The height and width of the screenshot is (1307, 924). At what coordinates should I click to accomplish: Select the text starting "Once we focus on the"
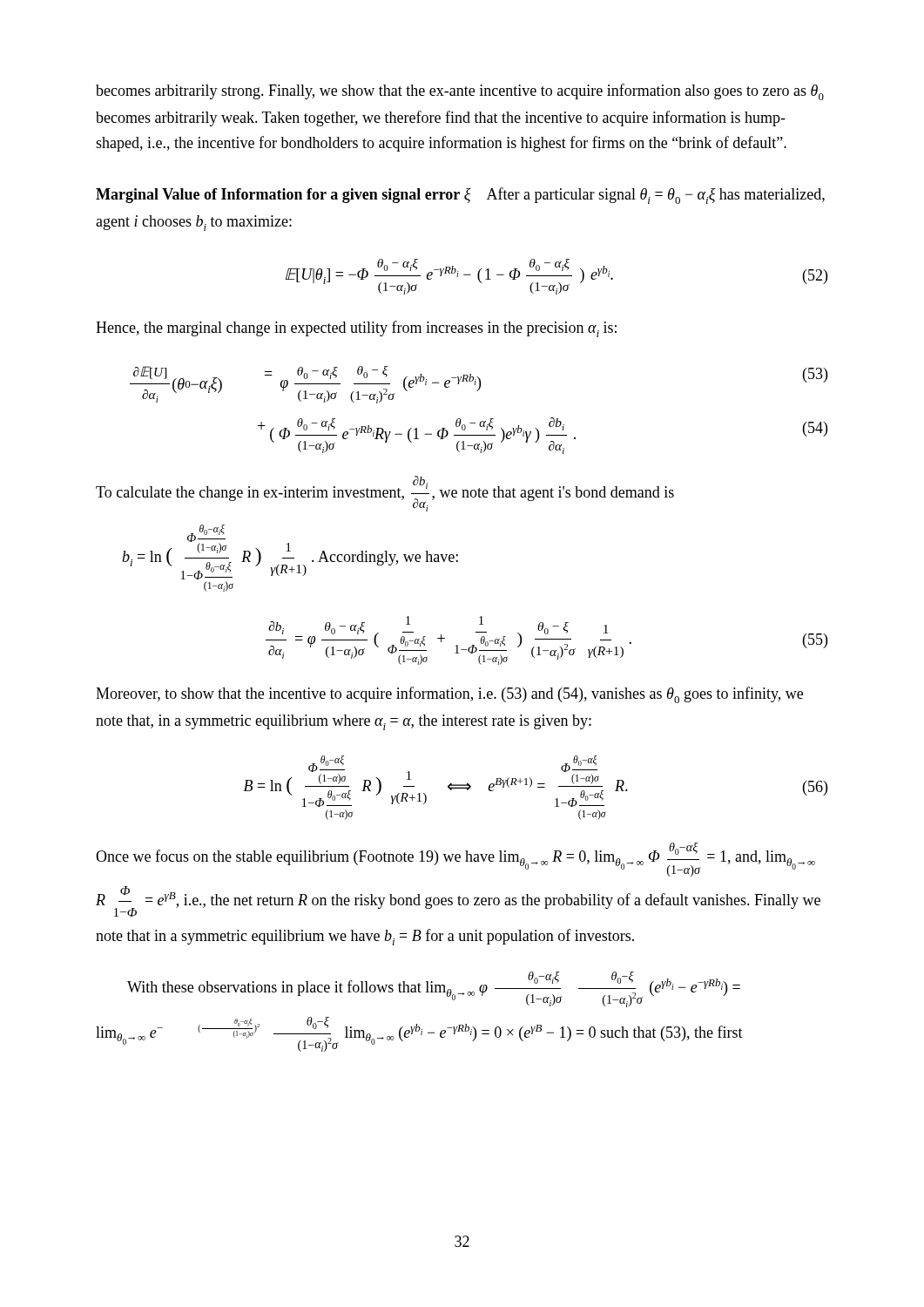tap(458, 893)
